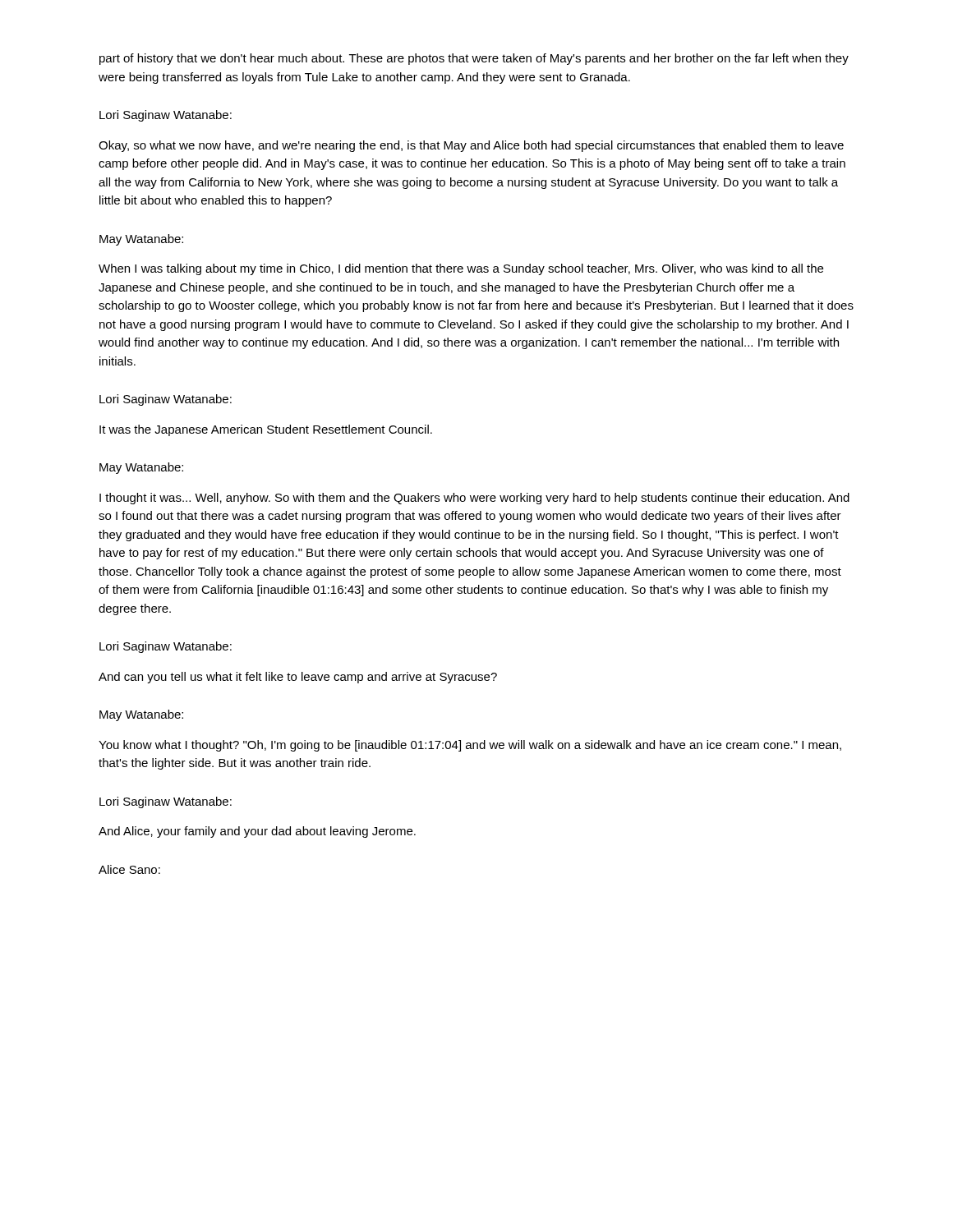This screenshot has width=953, height=1232.
Task: Locate the block of text that opens with "And Alice, your"
Action: [257, 832]
